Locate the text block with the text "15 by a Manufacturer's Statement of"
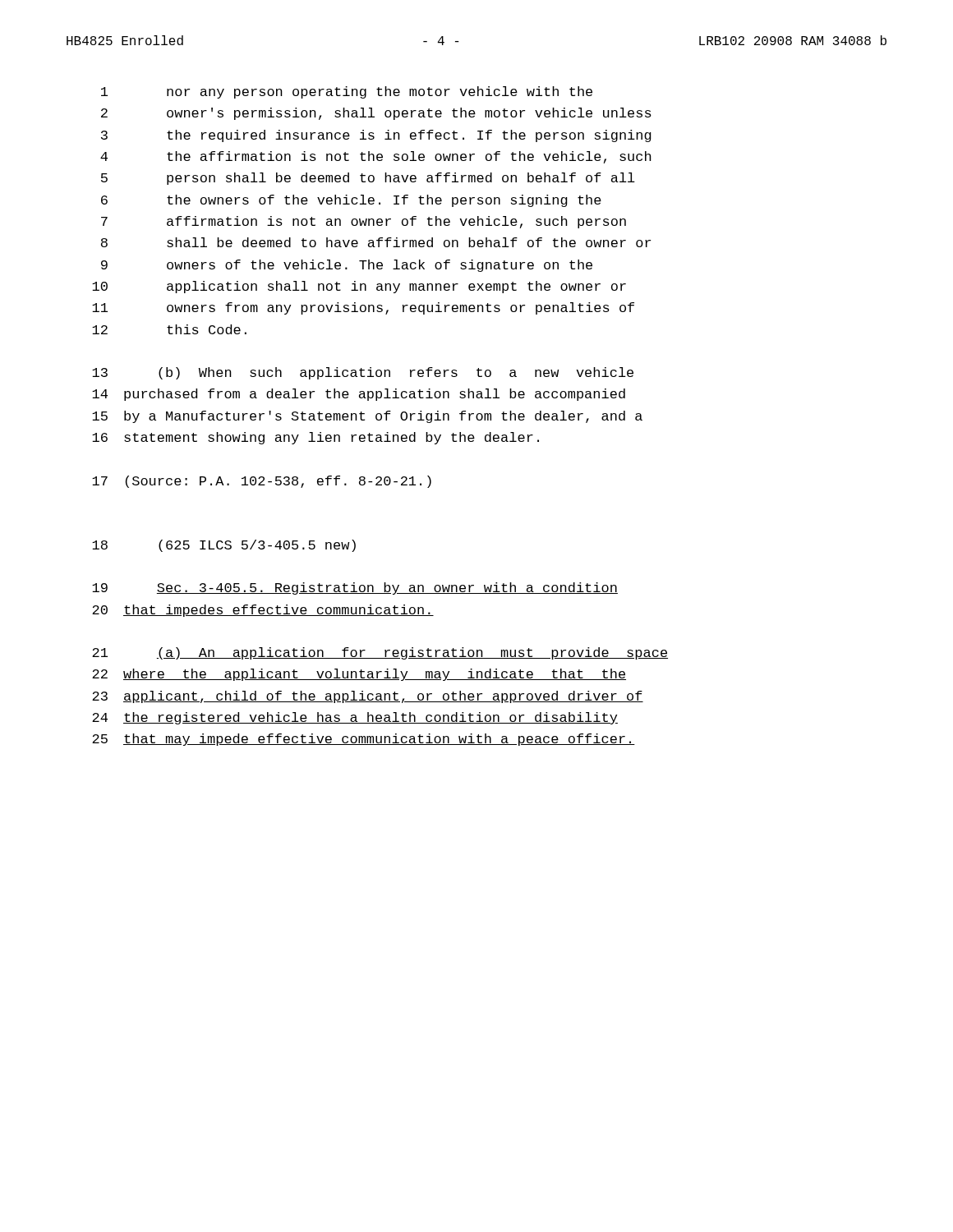953x1232 pixels. point(476,417)
